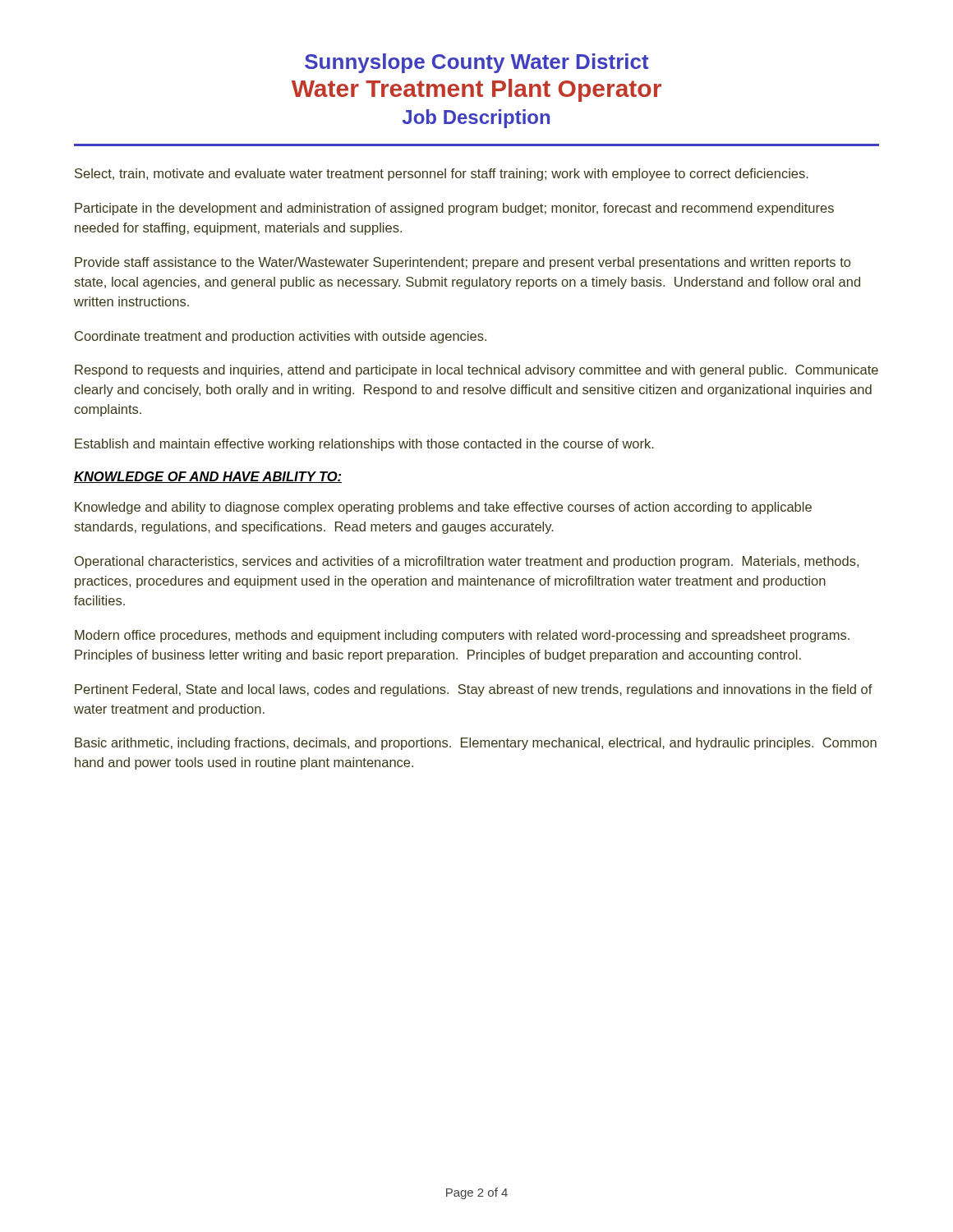Find the section header containing "KNOWLEDGE OF AND"

[x=208, y=477]
